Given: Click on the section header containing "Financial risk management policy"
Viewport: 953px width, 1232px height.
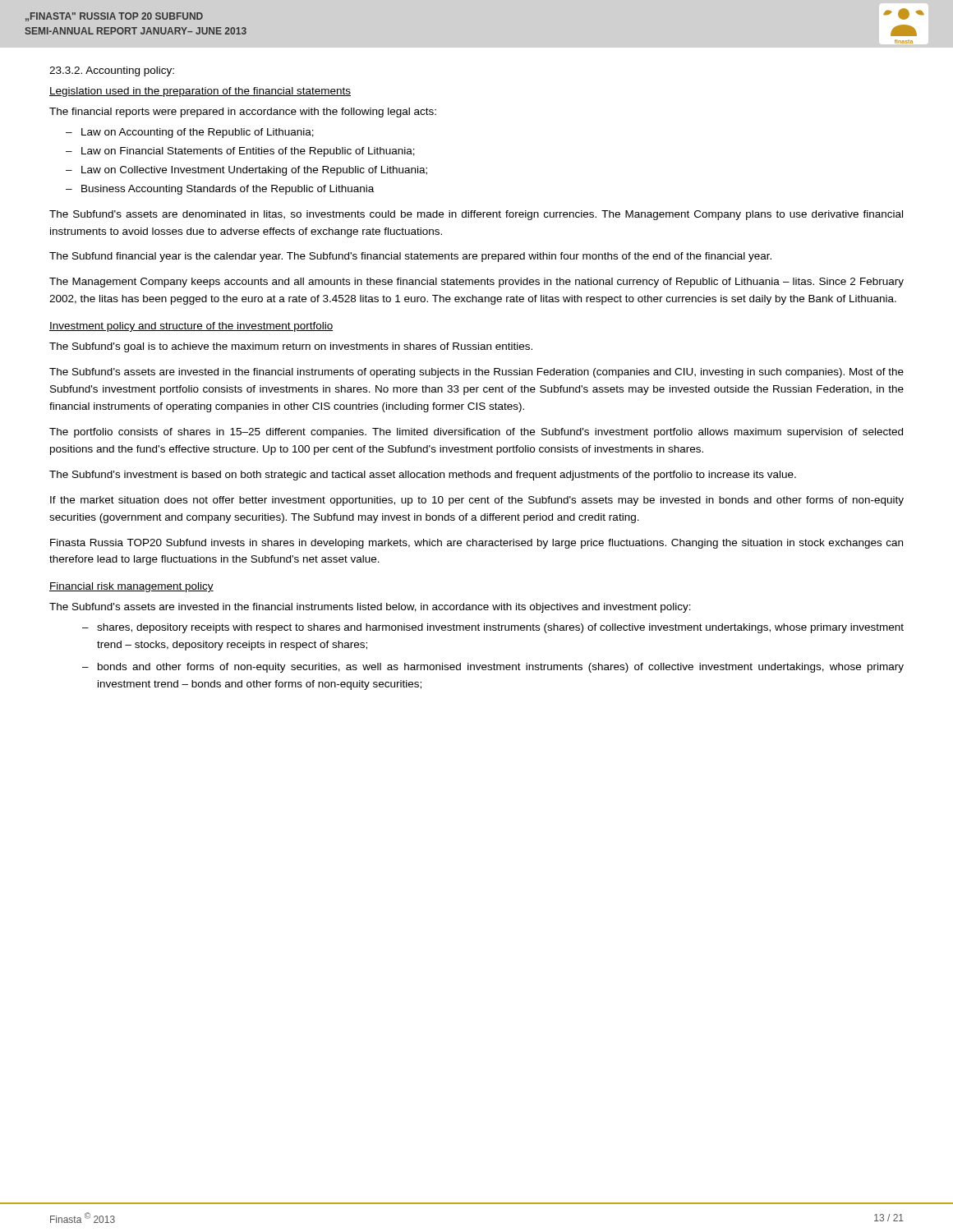Looking at the screenshot, I should tap(131, 586).
